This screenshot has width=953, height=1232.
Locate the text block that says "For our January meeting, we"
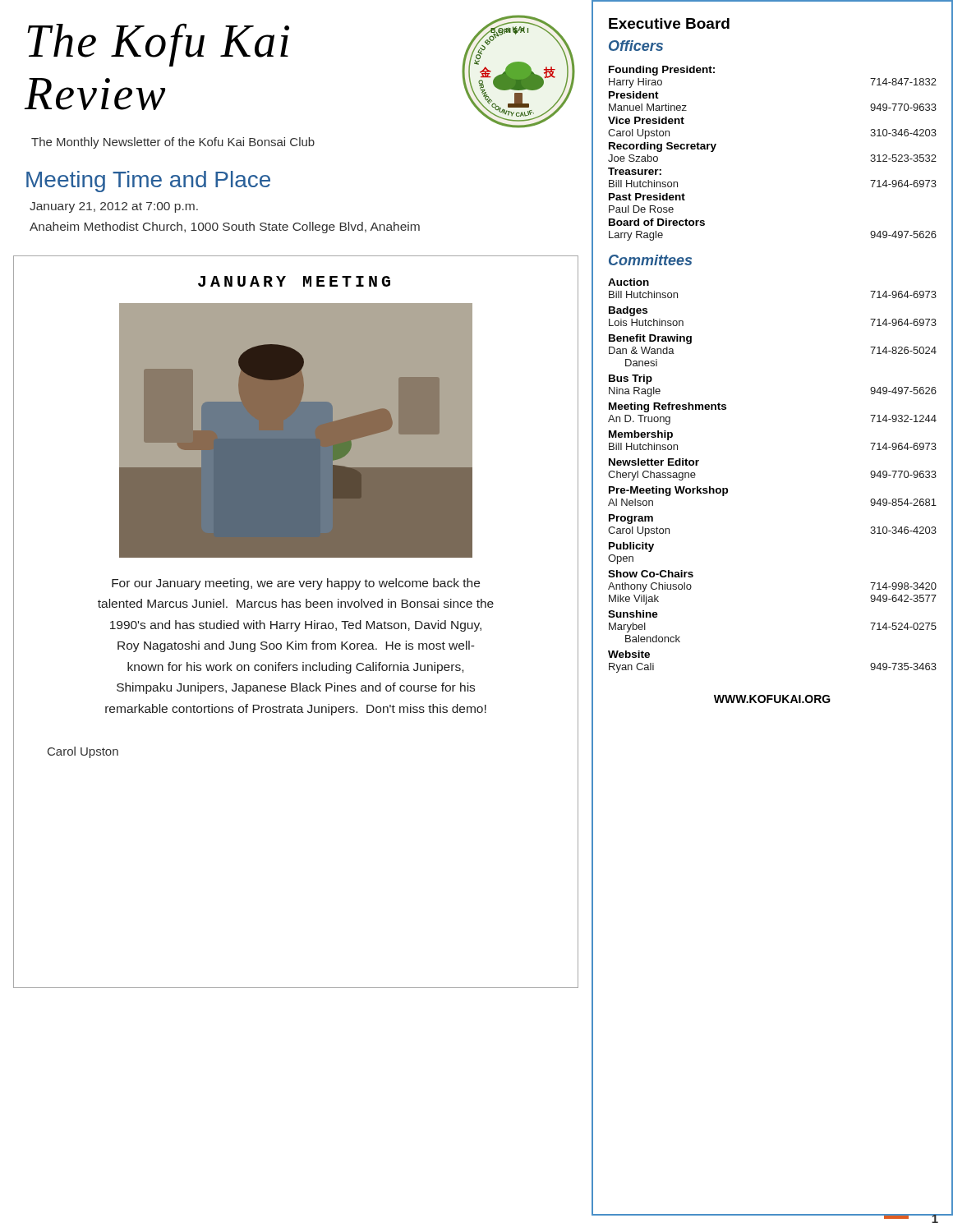[296, 645]
